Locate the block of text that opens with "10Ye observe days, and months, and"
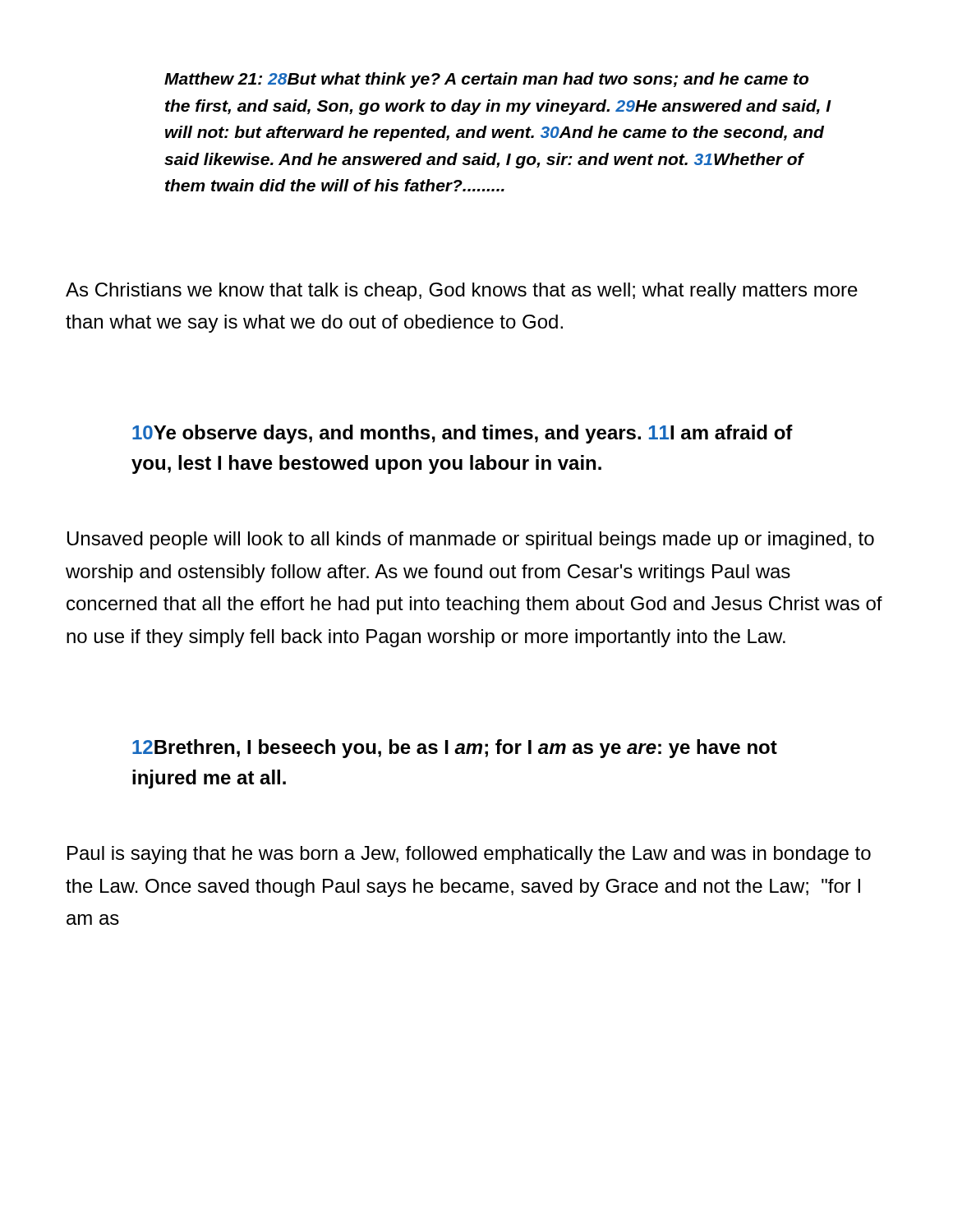This screenshot has height=1232, width=953. (x=485, y=448)
